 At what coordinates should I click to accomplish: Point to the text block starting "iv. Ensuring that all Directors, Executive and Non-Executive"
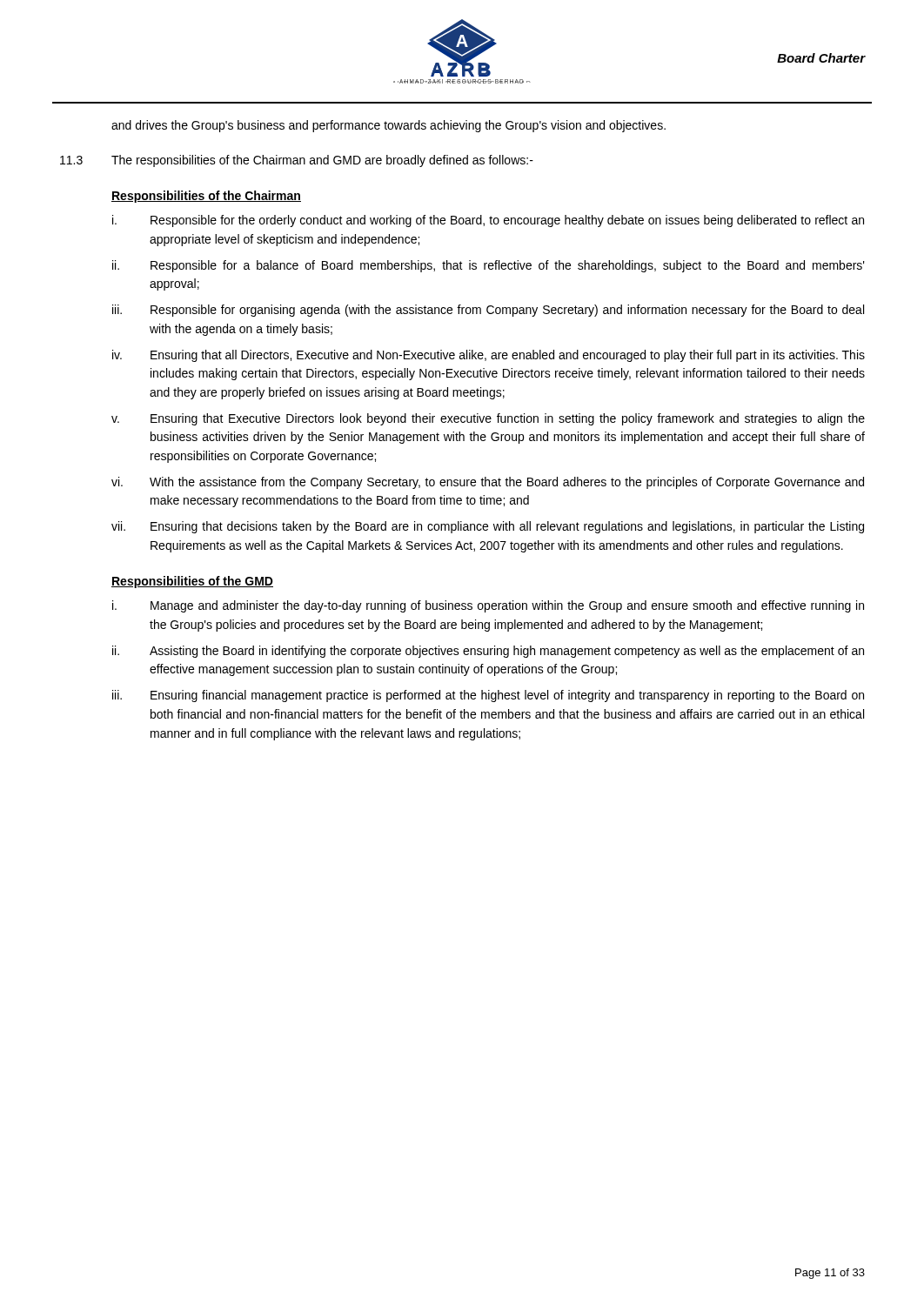coord(488,374)
